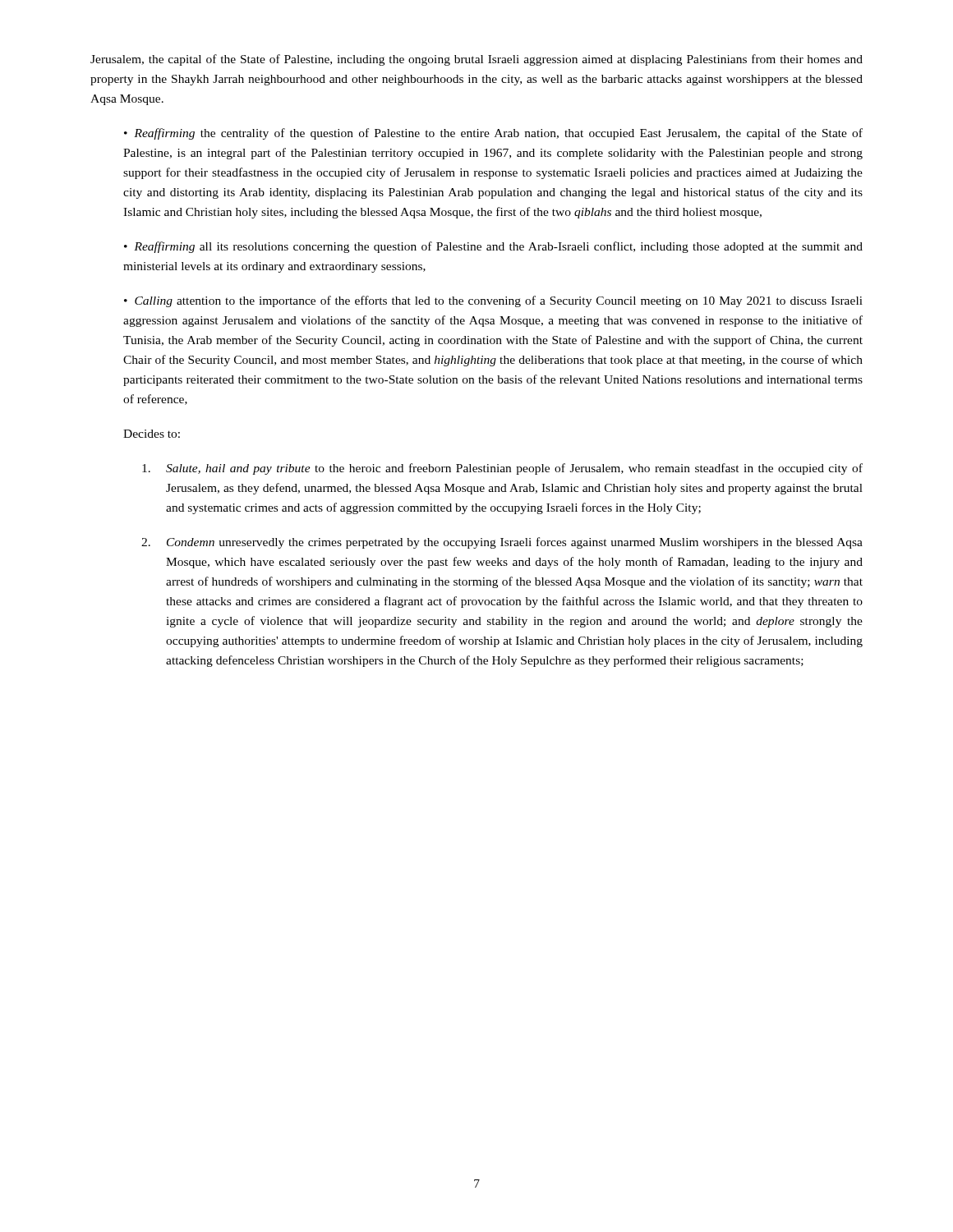This screenshot has height=1232, width=953.
Task: Click on the list item that says "•Calling attention to the importance of the"
Action: point(493,348)
